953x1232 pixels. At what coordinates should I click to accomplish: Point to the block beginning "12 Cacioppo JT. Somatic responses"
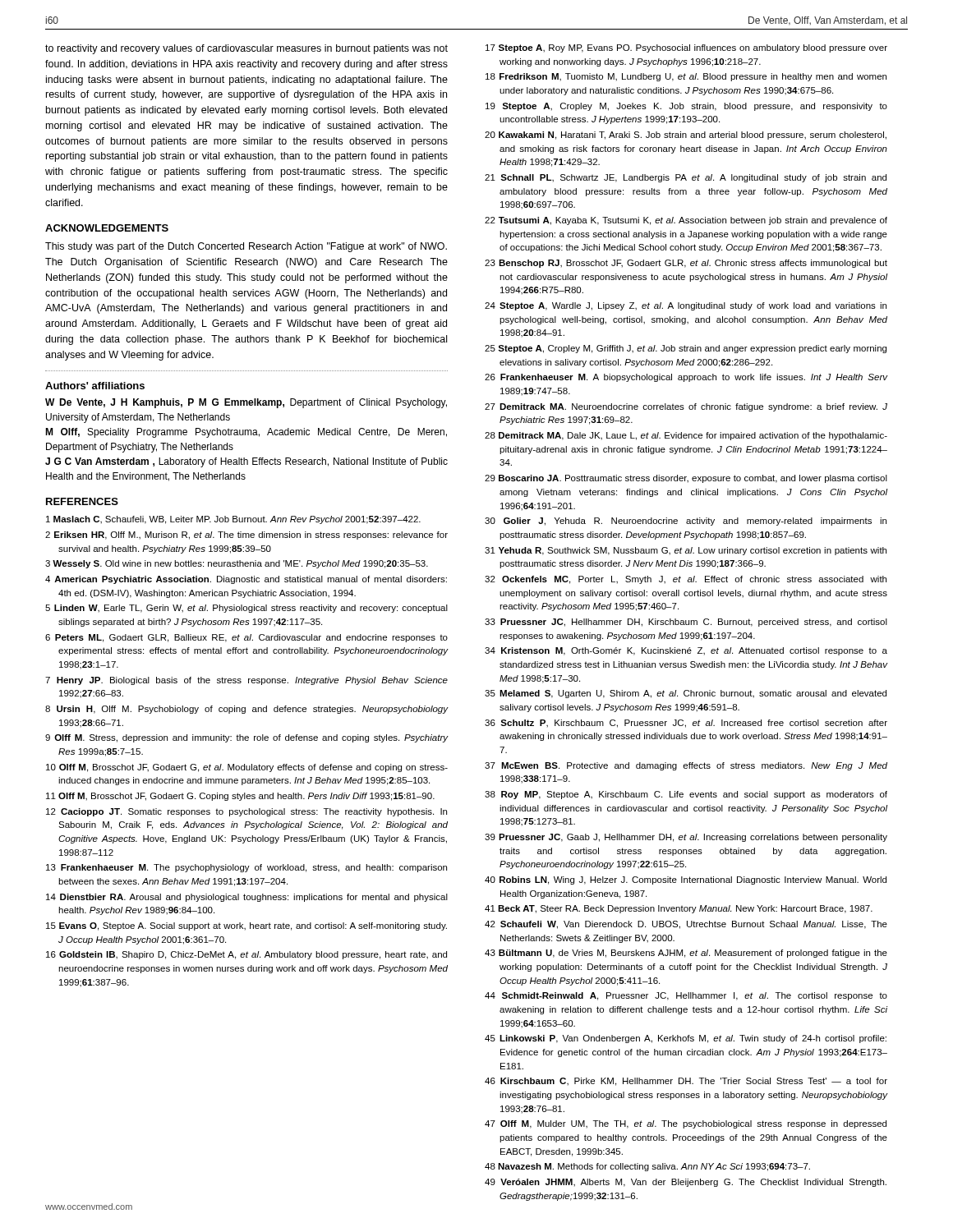(246, 832)
